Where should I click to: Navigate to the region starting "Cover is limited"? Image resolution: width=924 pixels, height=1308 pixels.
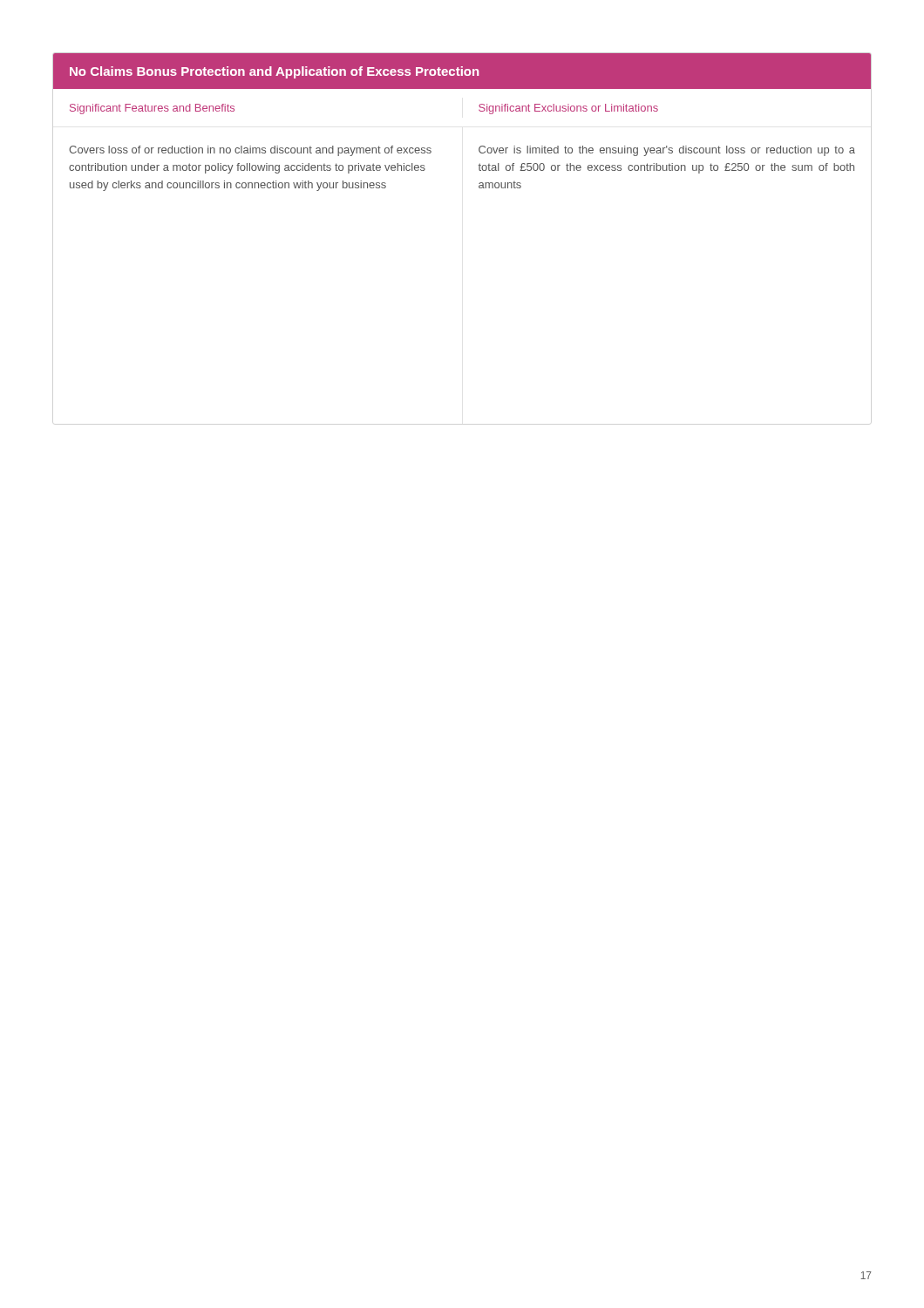667,167
